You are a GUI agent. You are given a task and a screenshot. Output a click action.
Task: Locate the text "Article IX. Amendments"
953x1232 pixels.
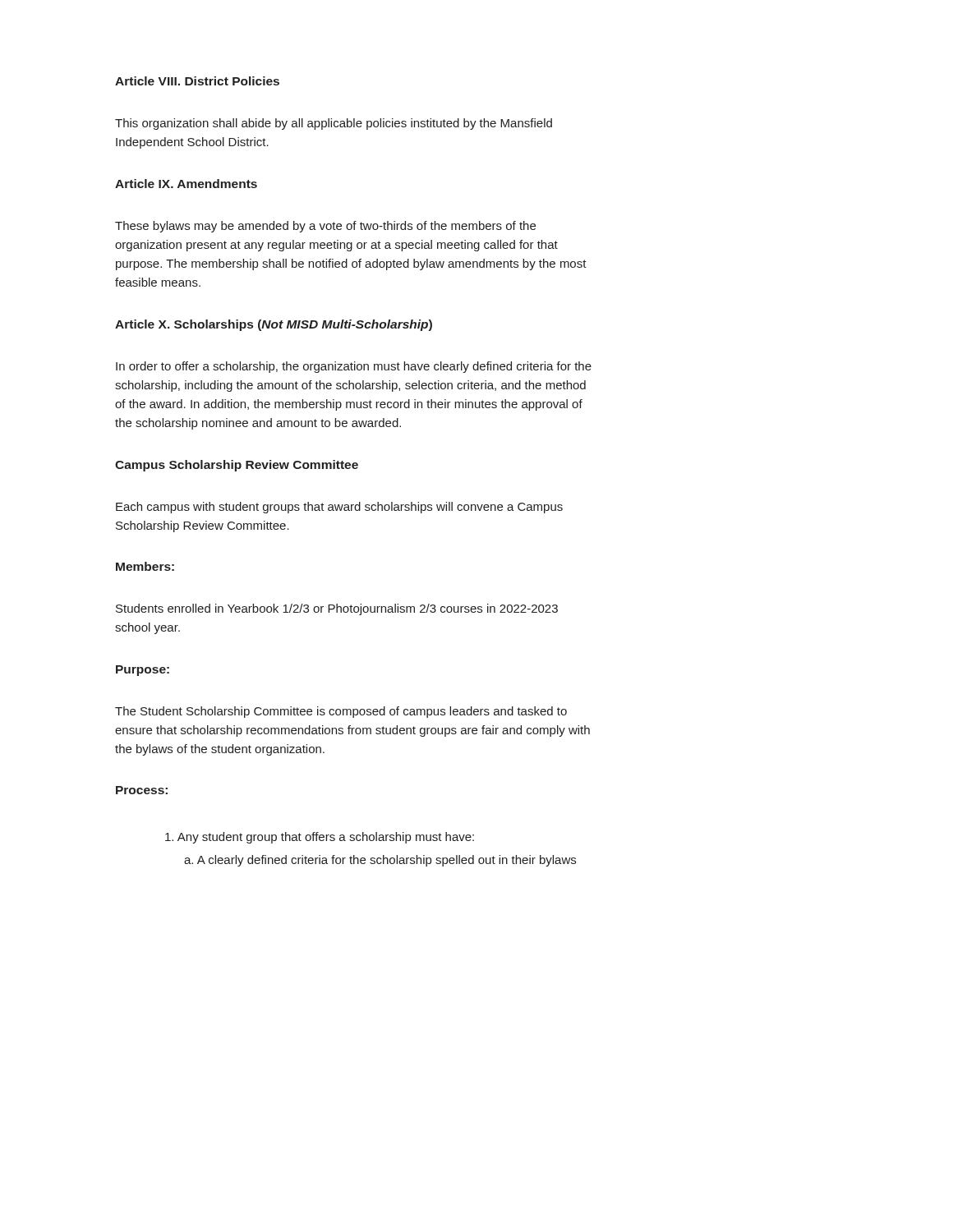(x=186, y=183)
